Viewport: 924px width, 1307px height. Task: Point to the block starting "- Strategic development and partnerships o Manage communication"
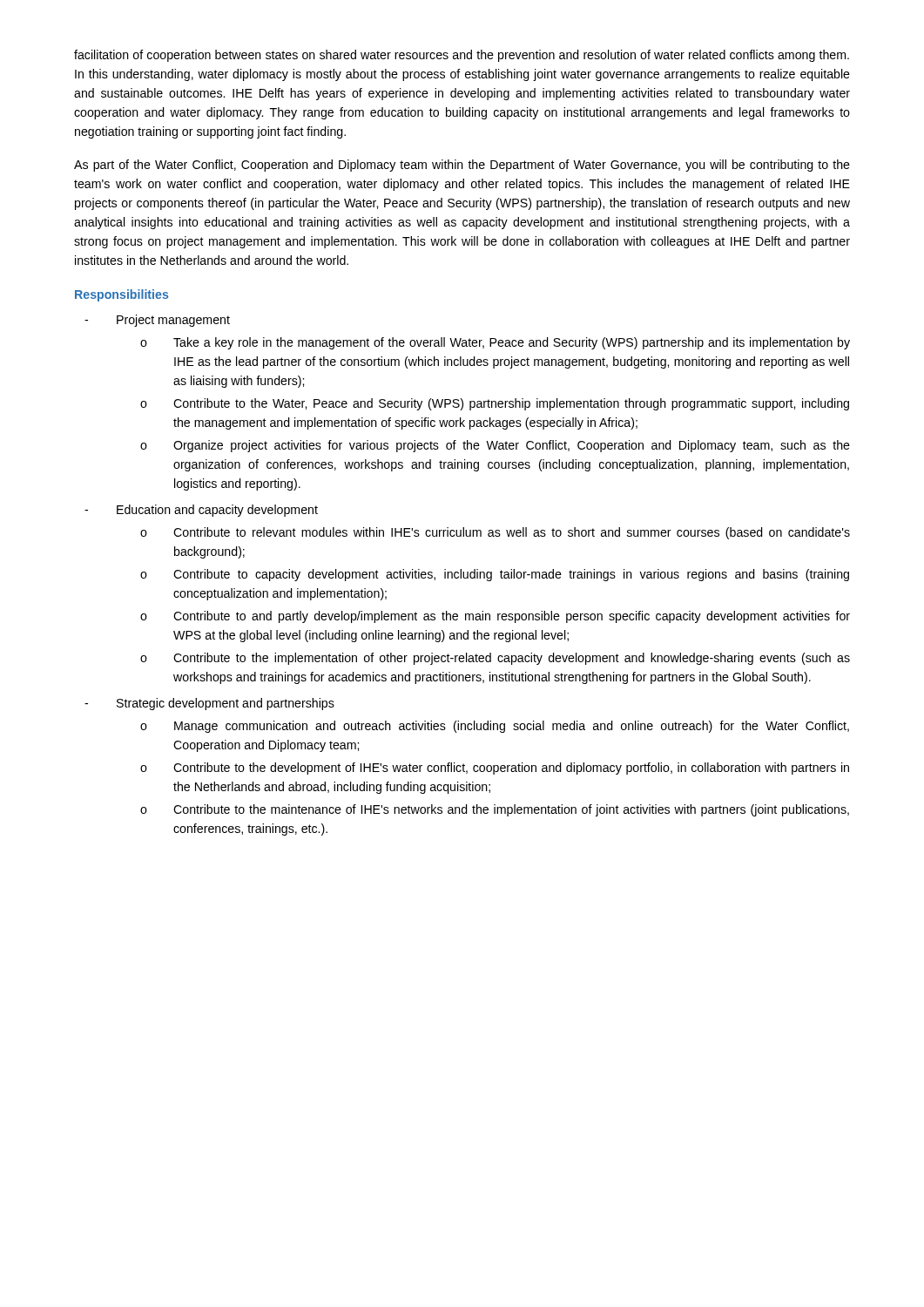click(x=462, y=768)
